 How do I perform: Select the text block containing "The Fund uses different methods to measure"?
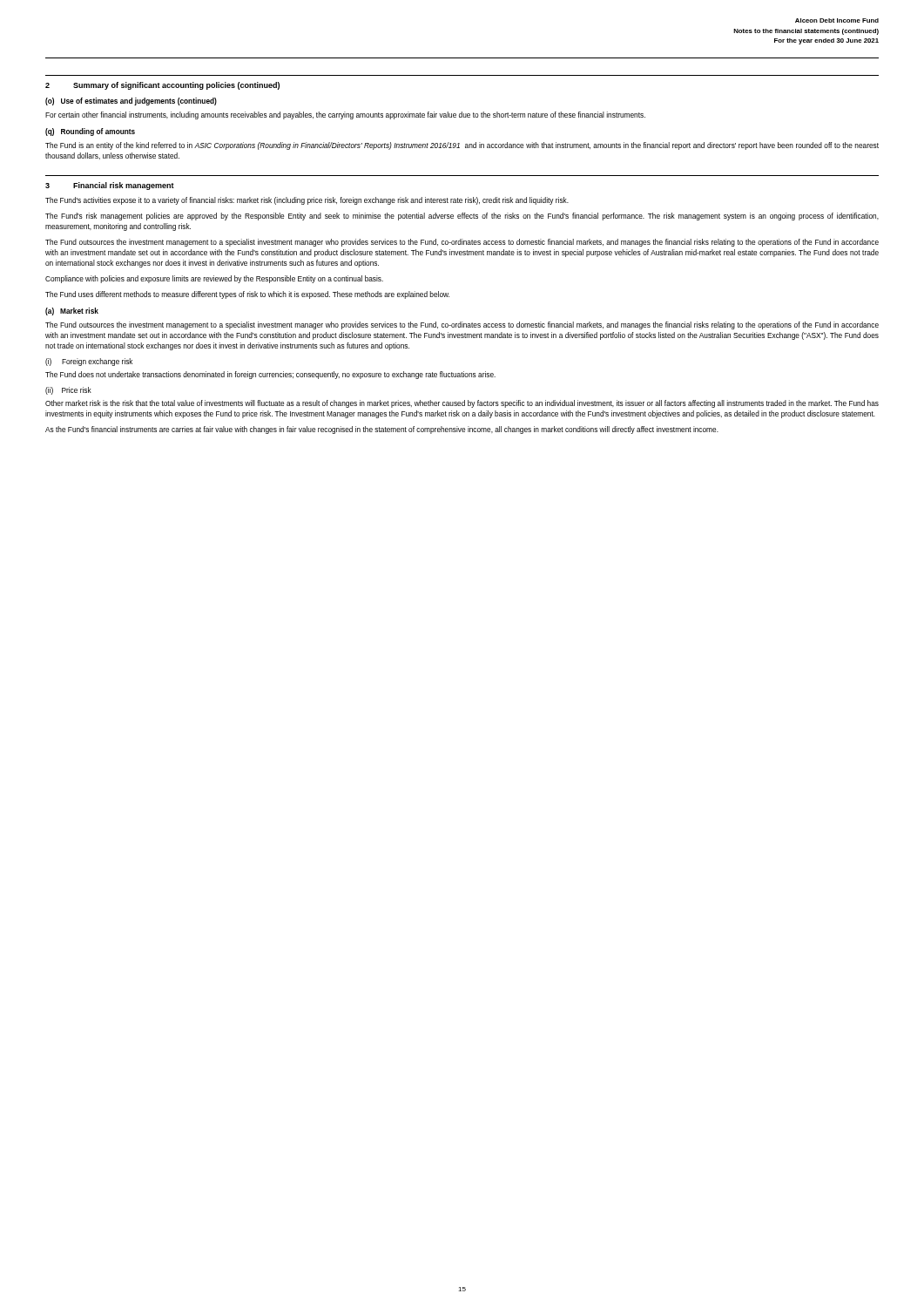tap(248, 295)
